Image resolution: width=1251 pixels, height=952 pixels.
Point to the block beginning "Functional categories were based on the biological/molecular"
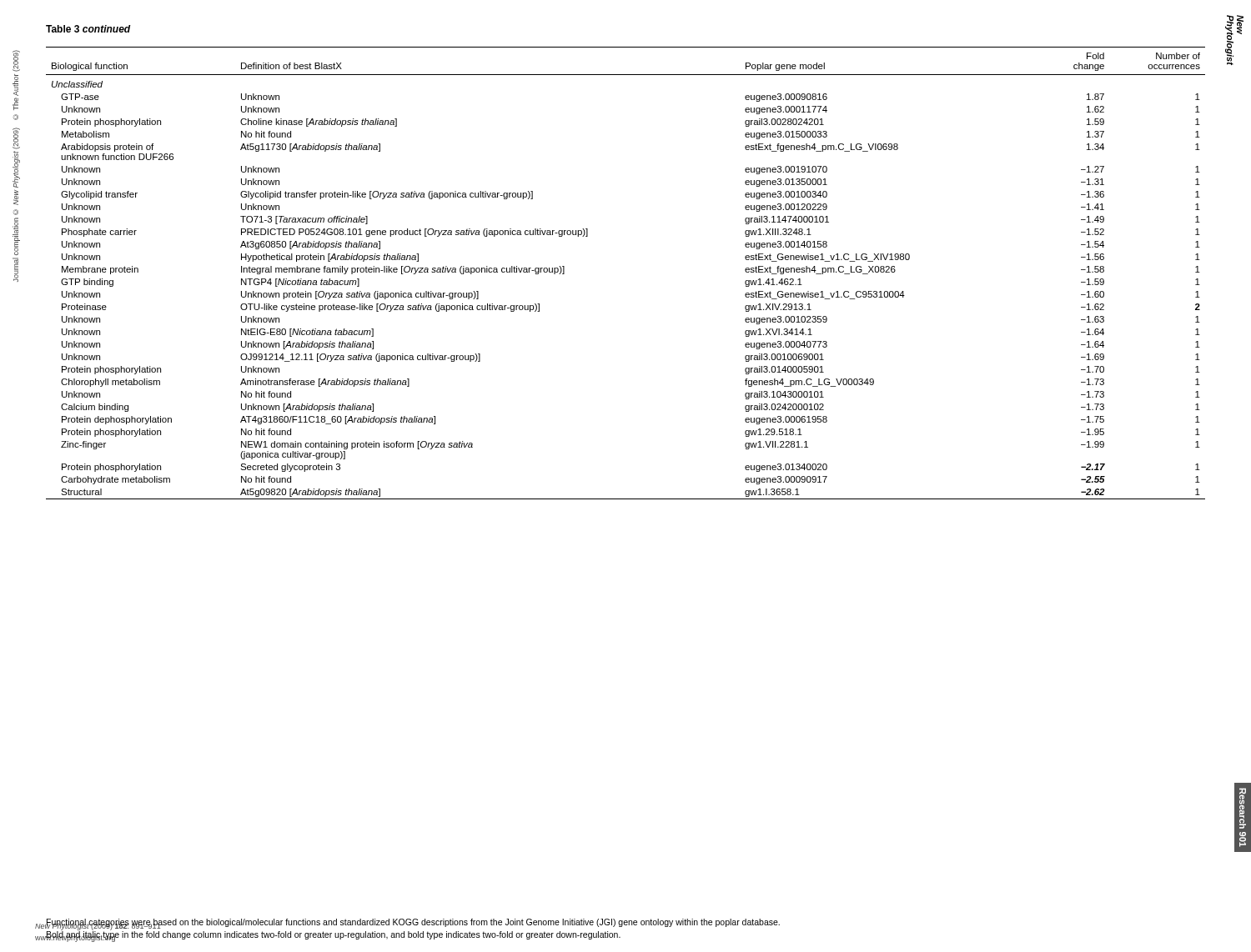[413, 928]
